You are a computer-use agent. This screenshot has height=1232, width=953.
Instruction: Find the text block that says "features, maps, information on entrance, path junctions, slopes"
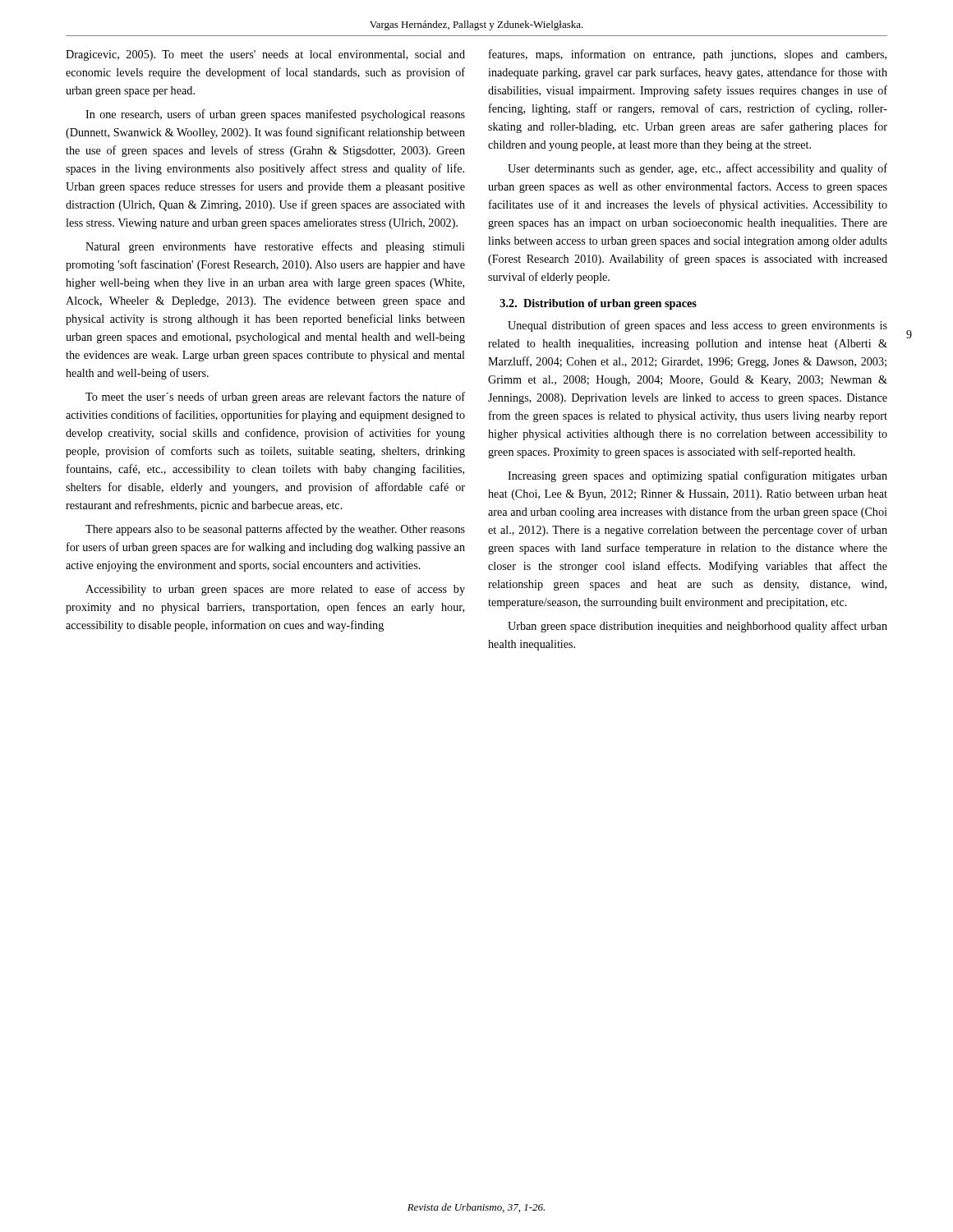click(x=688, y=166)
